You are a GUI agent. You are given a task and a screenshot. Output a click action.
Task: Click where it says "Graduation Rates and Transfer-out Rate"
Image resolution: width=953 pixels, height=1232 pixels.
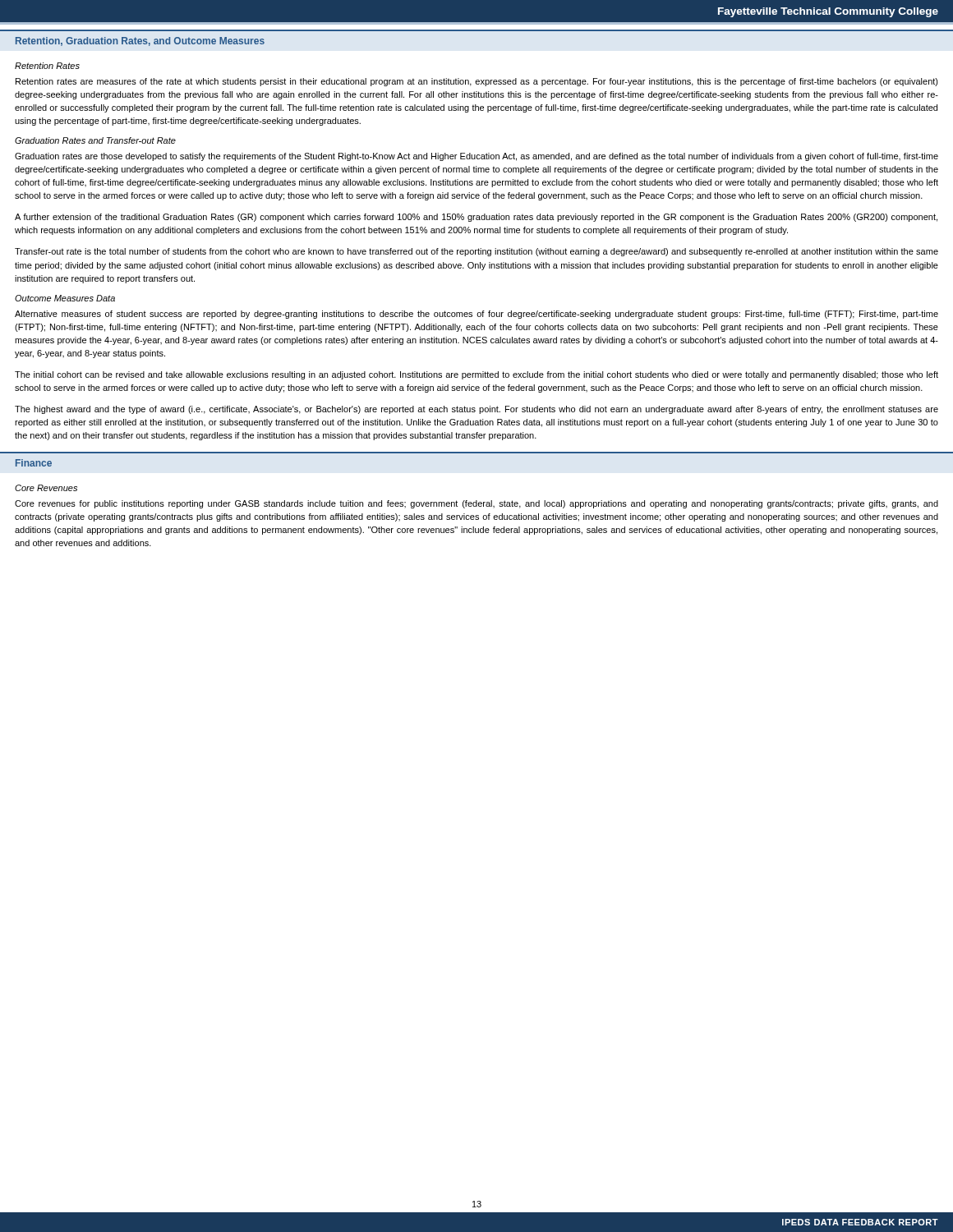(95, 141)
